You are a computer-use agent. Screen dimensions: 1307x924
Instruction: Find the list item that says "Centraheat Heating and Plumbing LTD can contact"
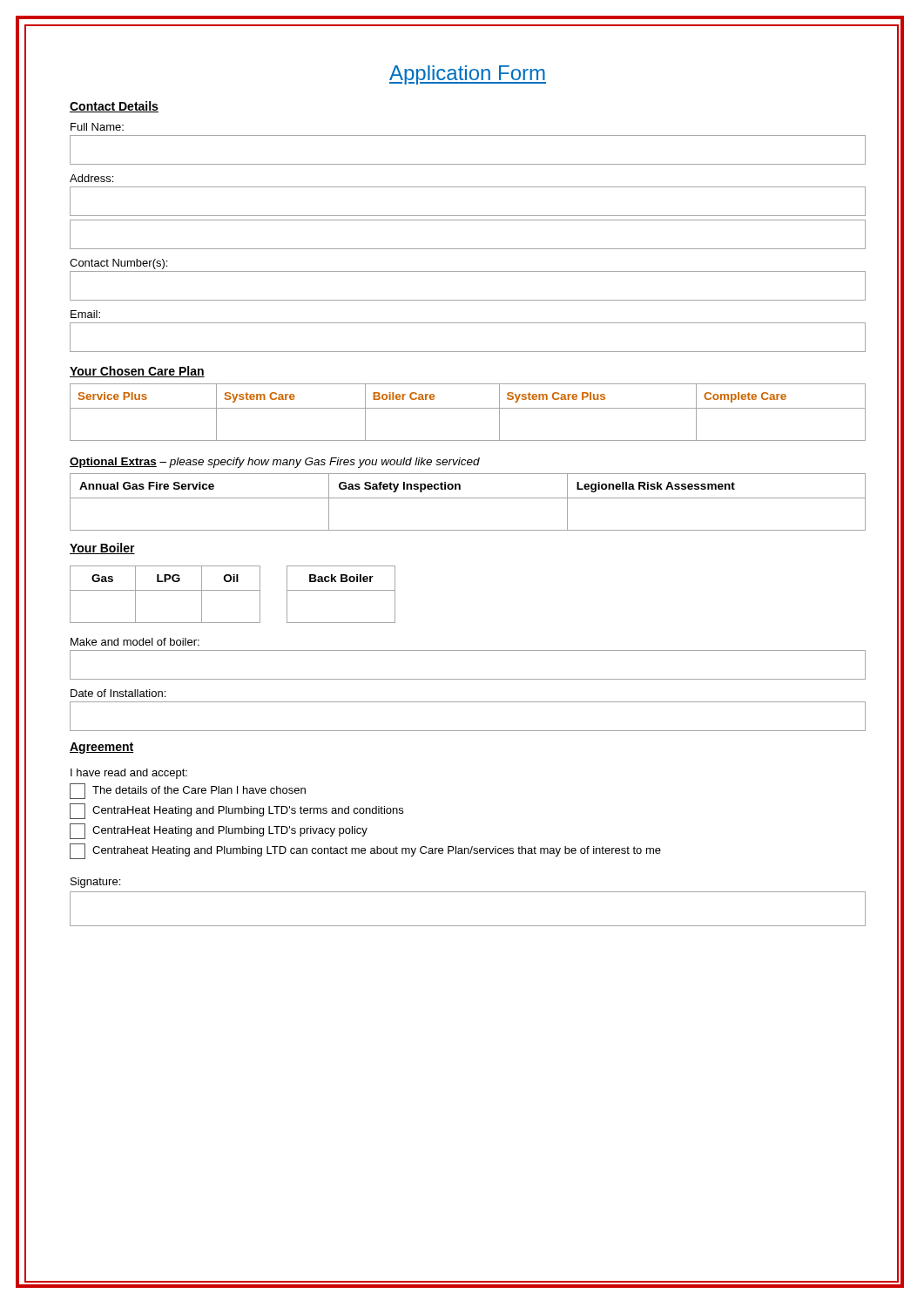pos(365,851)
